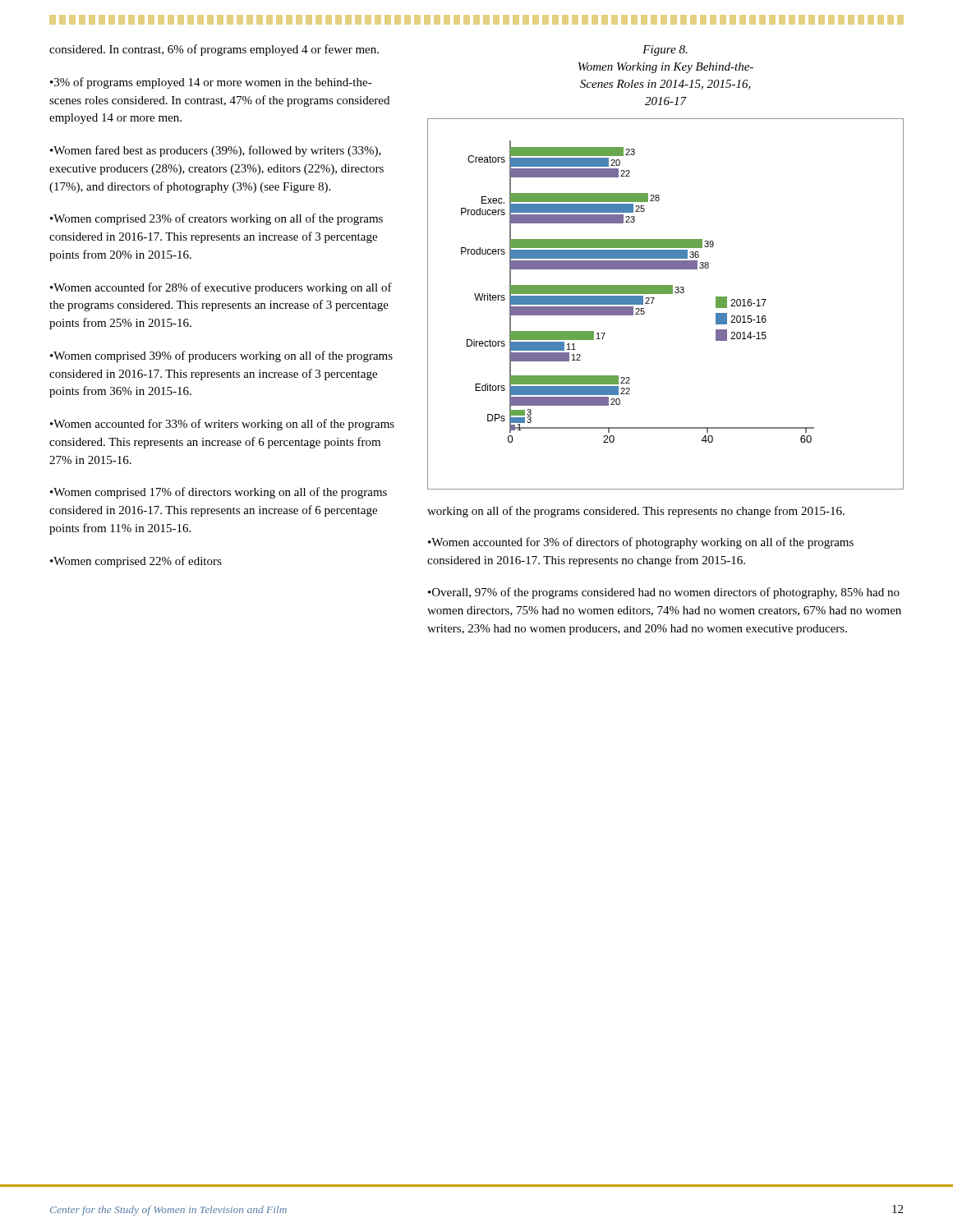Find the block on this page that starts "•Women comprised 17% of directors working on all"
This screenshot has height=1232, width=953.
click(226, 511)
